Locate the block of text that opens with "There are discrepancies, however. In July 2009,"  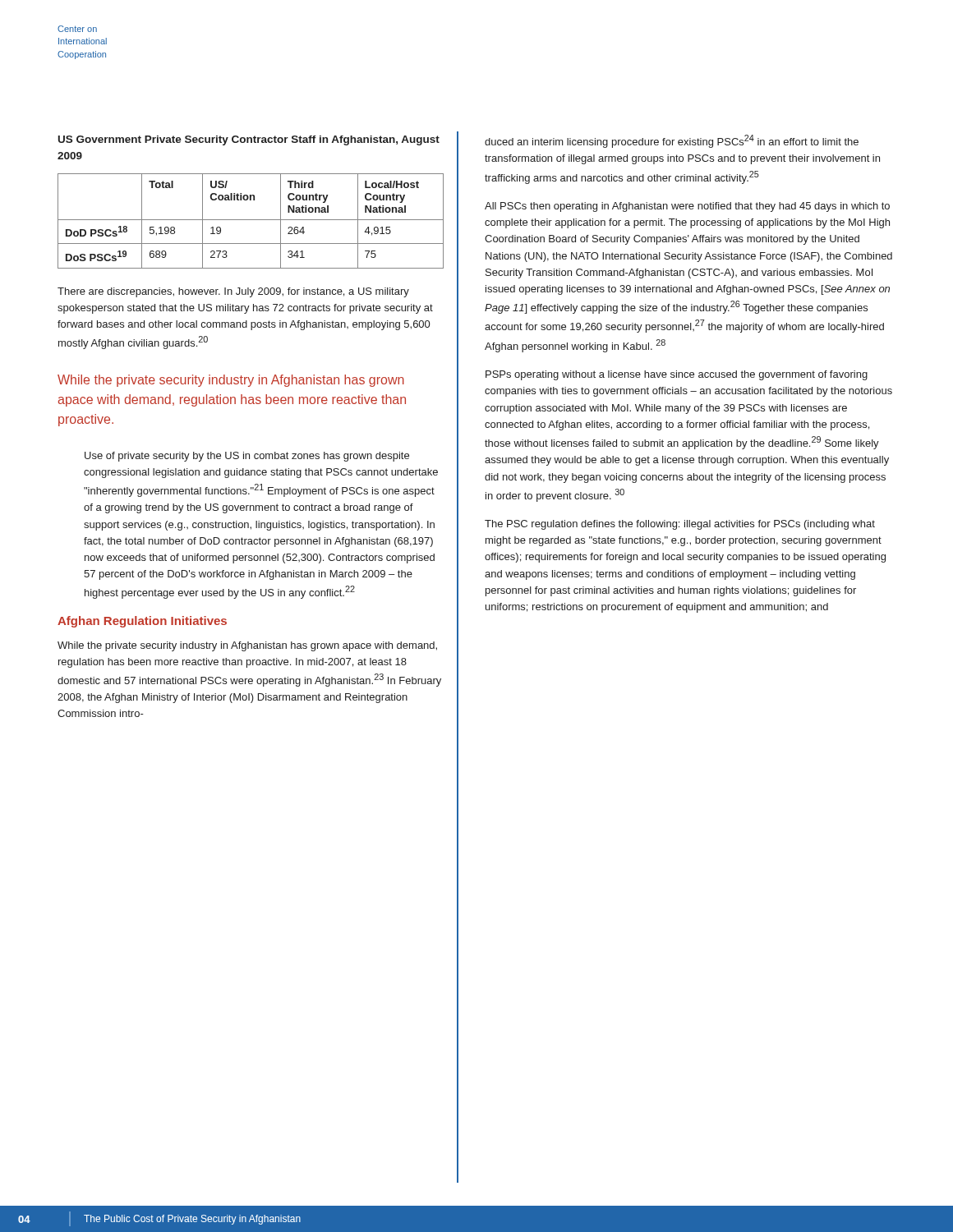pyautogui.click(x=245, y=317)
